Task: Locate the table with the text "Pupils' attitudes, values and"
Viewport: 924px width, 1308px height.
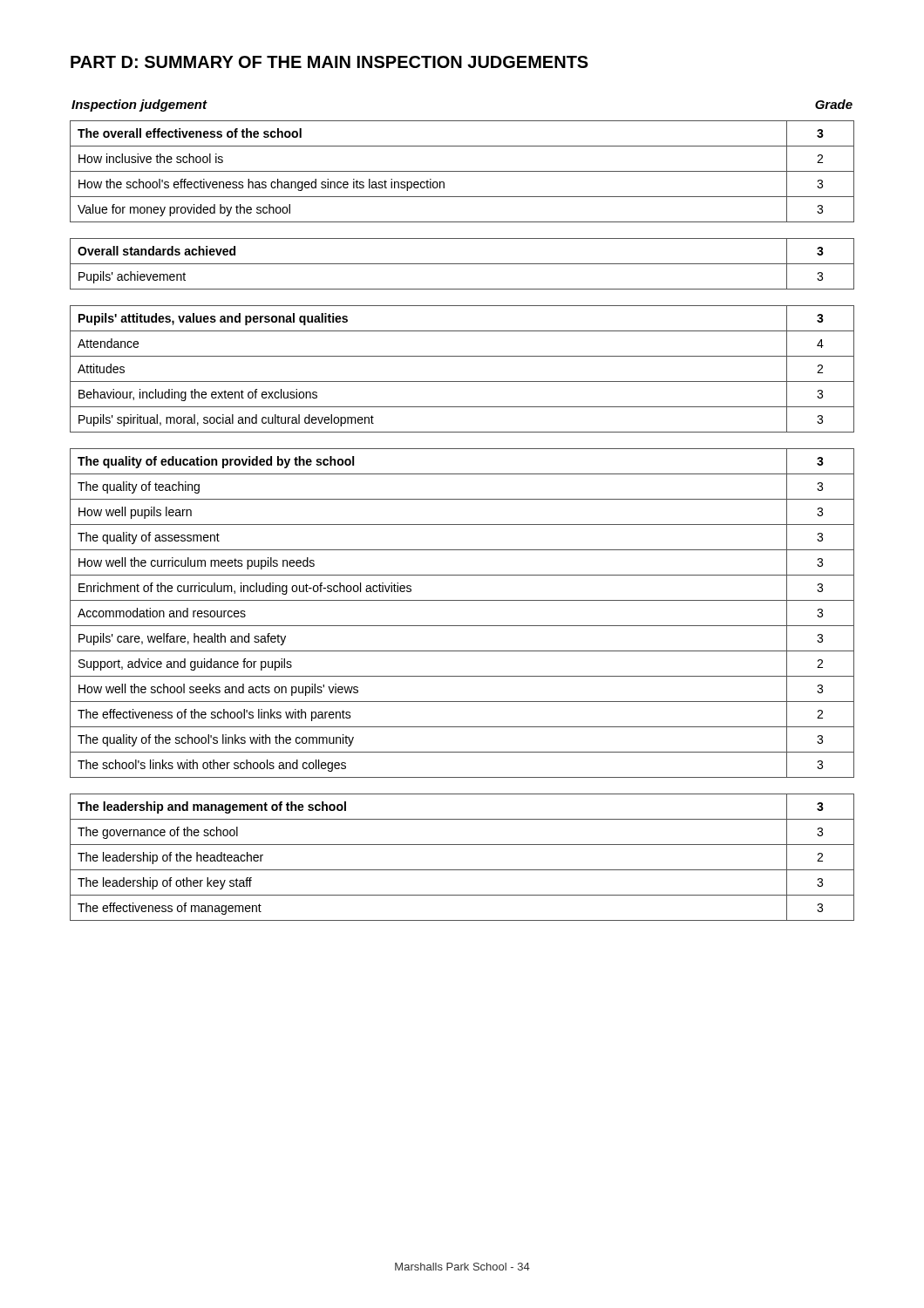Action: [x=462, y=369]
